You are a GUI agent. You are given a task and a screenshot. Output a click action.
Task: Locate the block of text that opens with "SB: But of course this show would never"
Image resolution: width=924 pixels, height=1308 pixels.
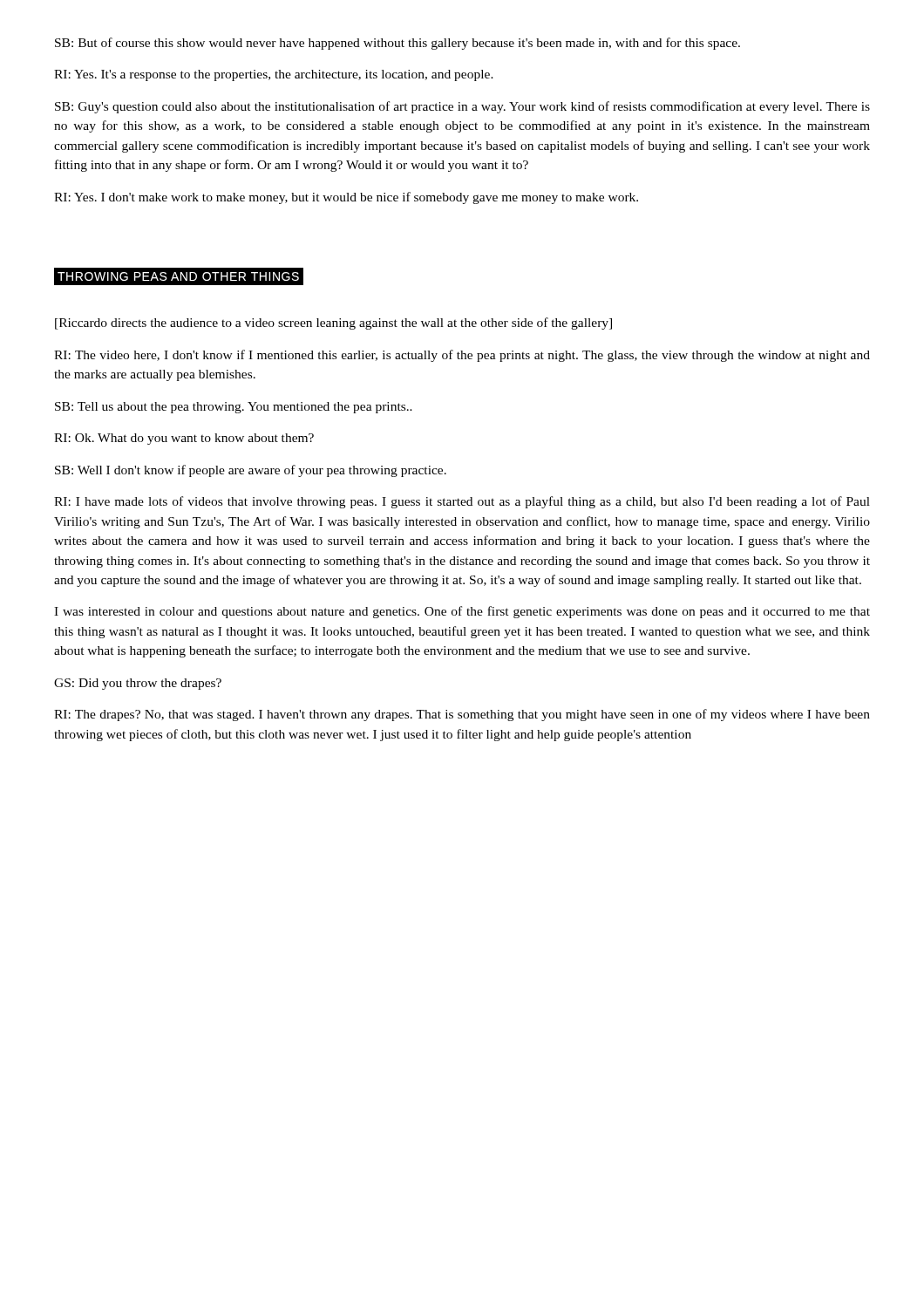(x=397, y=42)
